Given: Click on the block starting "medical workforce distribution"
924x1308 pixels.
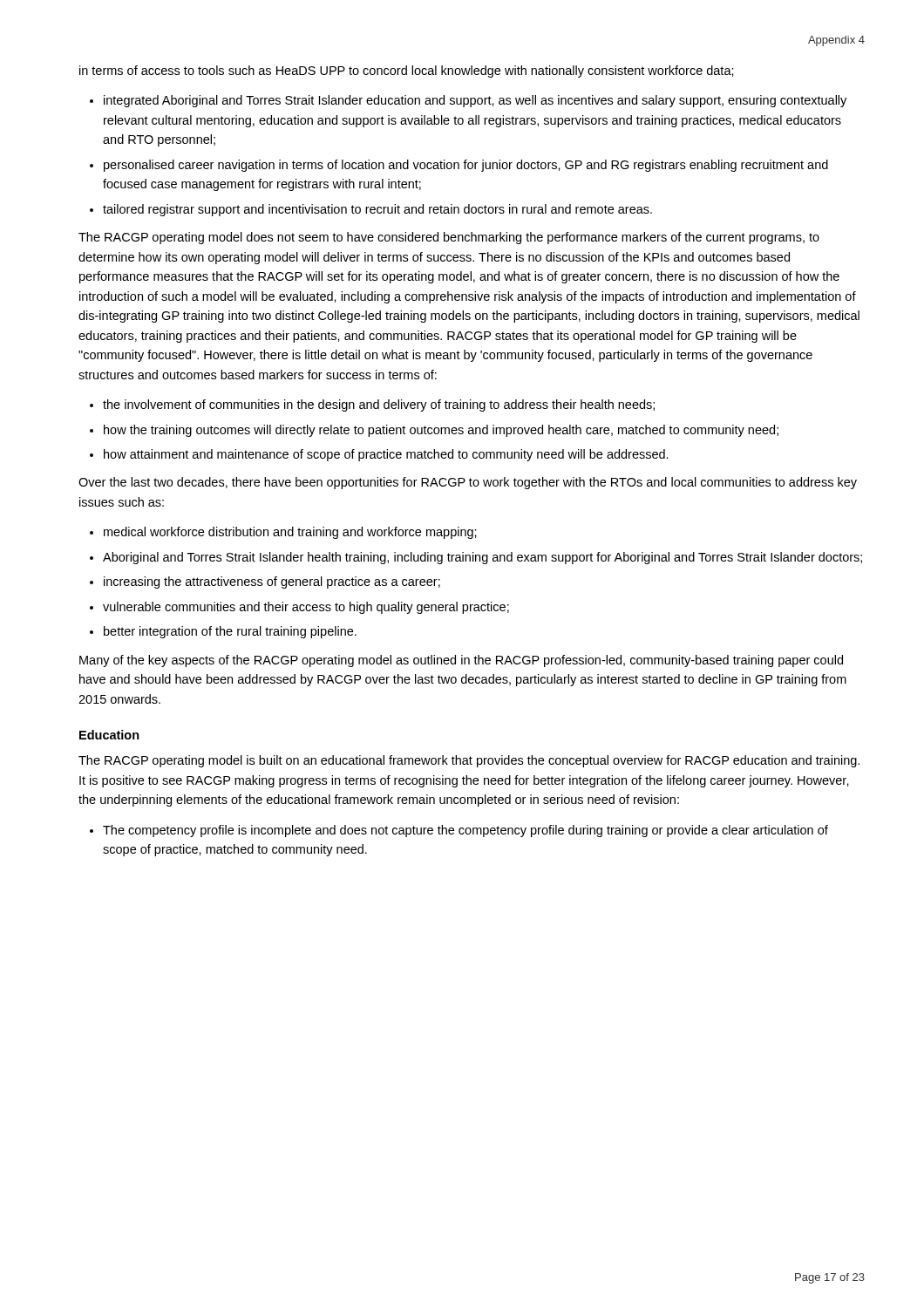Looking at the screenshot, I should (290, 532).
